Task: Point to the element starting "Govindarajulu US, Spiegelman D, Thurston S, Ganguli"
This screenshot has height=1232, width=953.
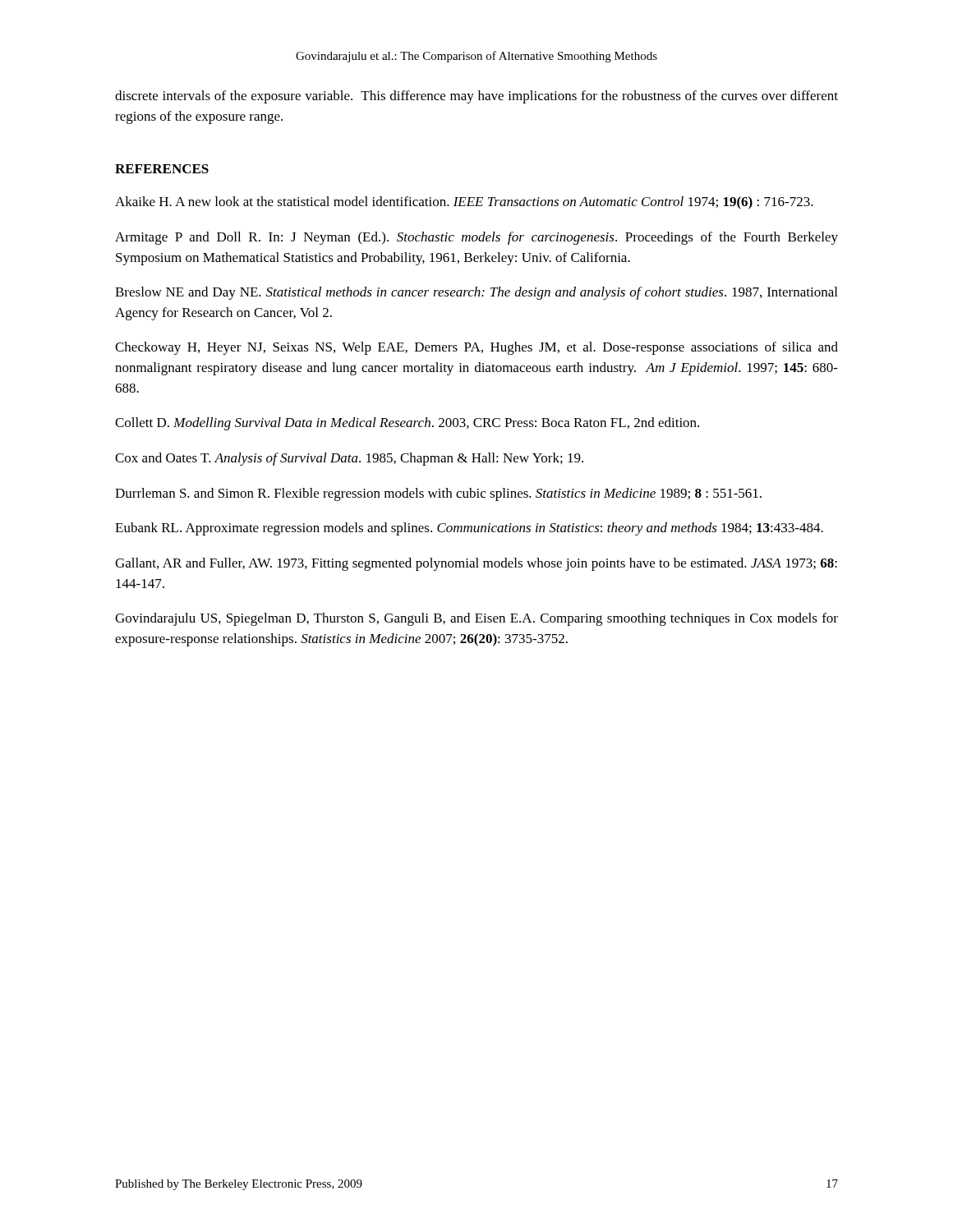Action: click(x=476, y=628)
